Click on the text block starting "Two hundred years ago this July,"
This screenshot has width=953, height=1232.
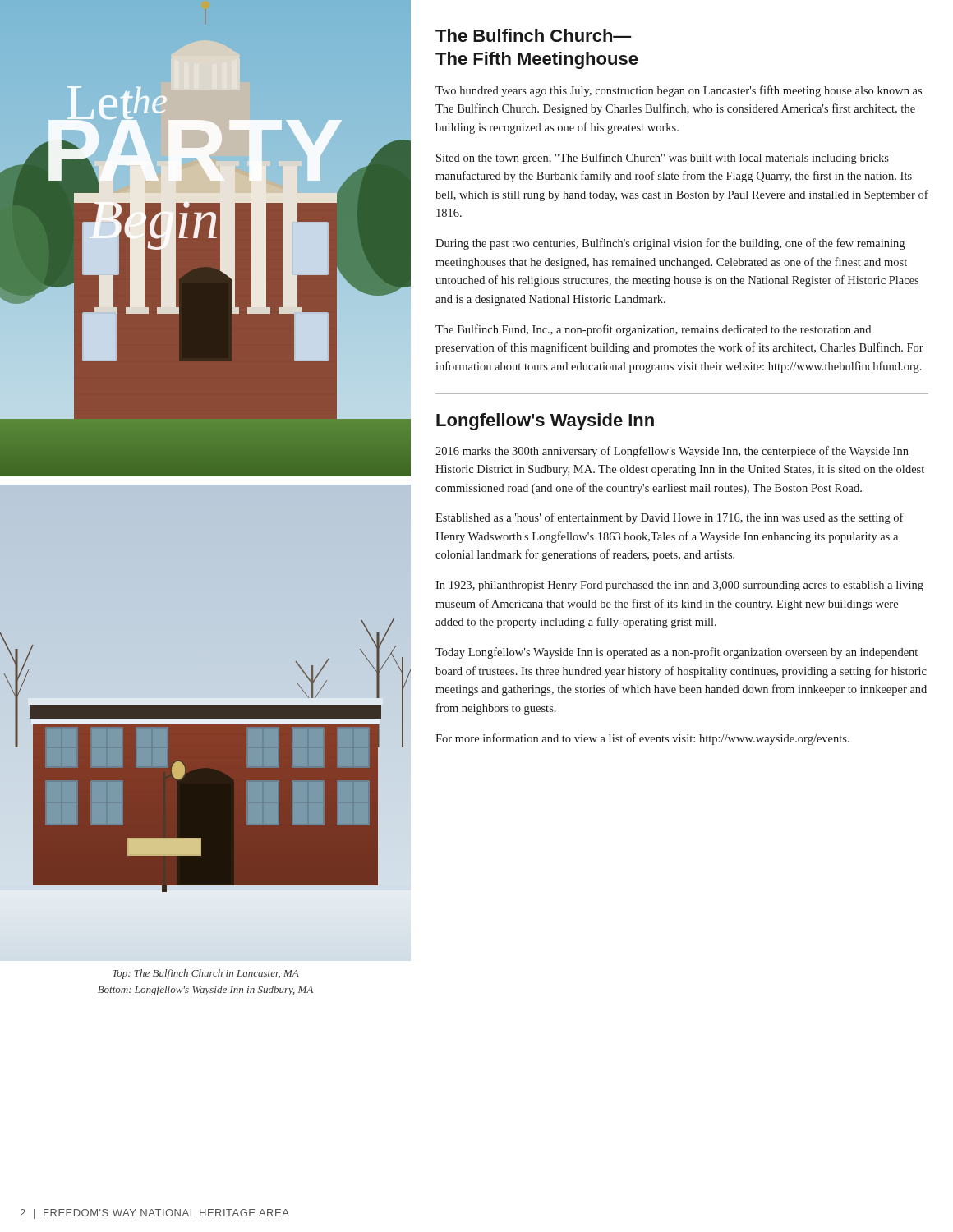pyautogui.click(x=682, y=109)
